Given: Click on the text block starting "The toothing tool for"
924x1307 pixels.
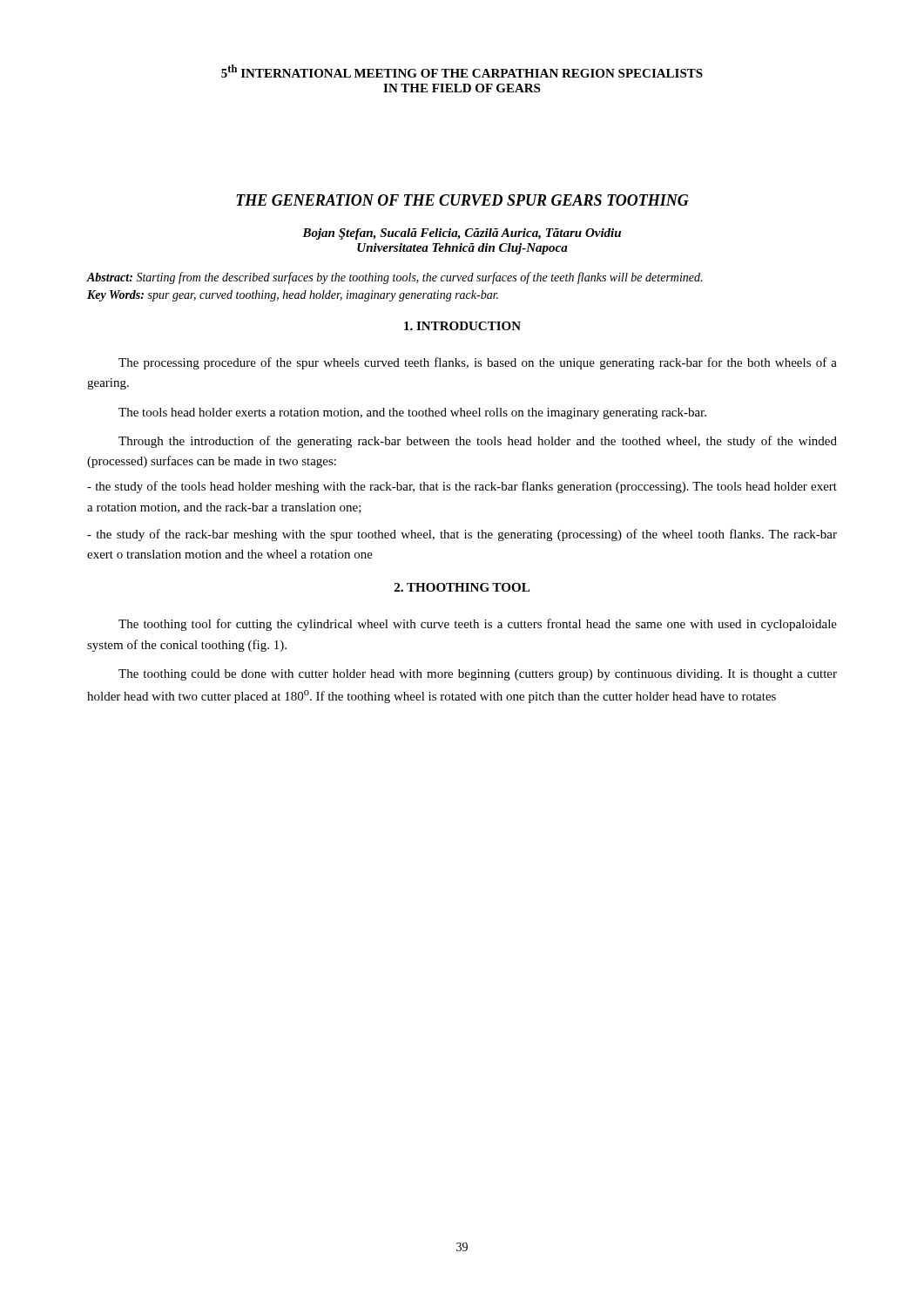Looking at the screenshot, I should click(462, 634).
